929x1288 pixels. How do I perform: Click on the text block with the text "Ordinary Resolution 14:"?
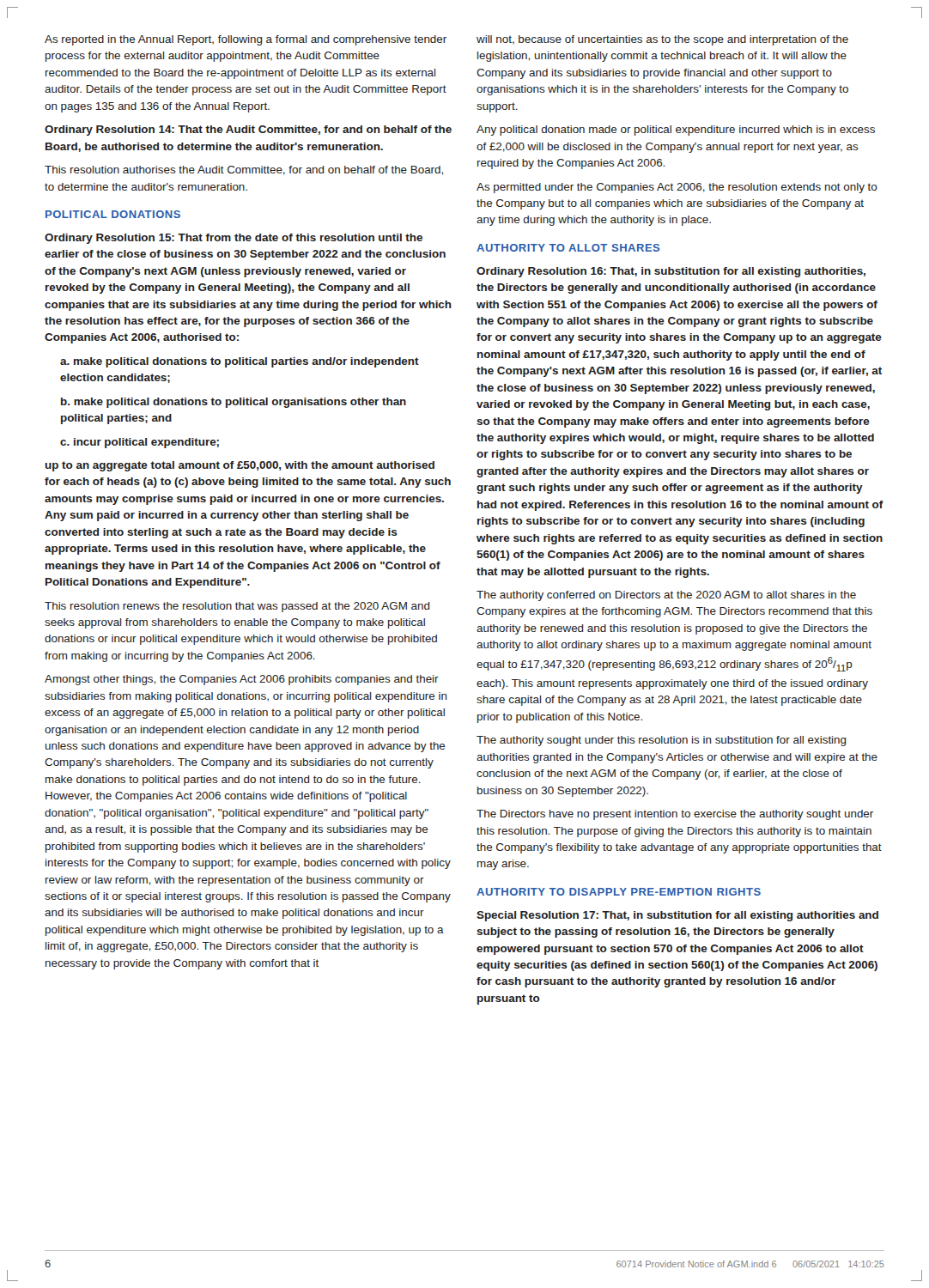pyautogui.click(x=249, y=138)
